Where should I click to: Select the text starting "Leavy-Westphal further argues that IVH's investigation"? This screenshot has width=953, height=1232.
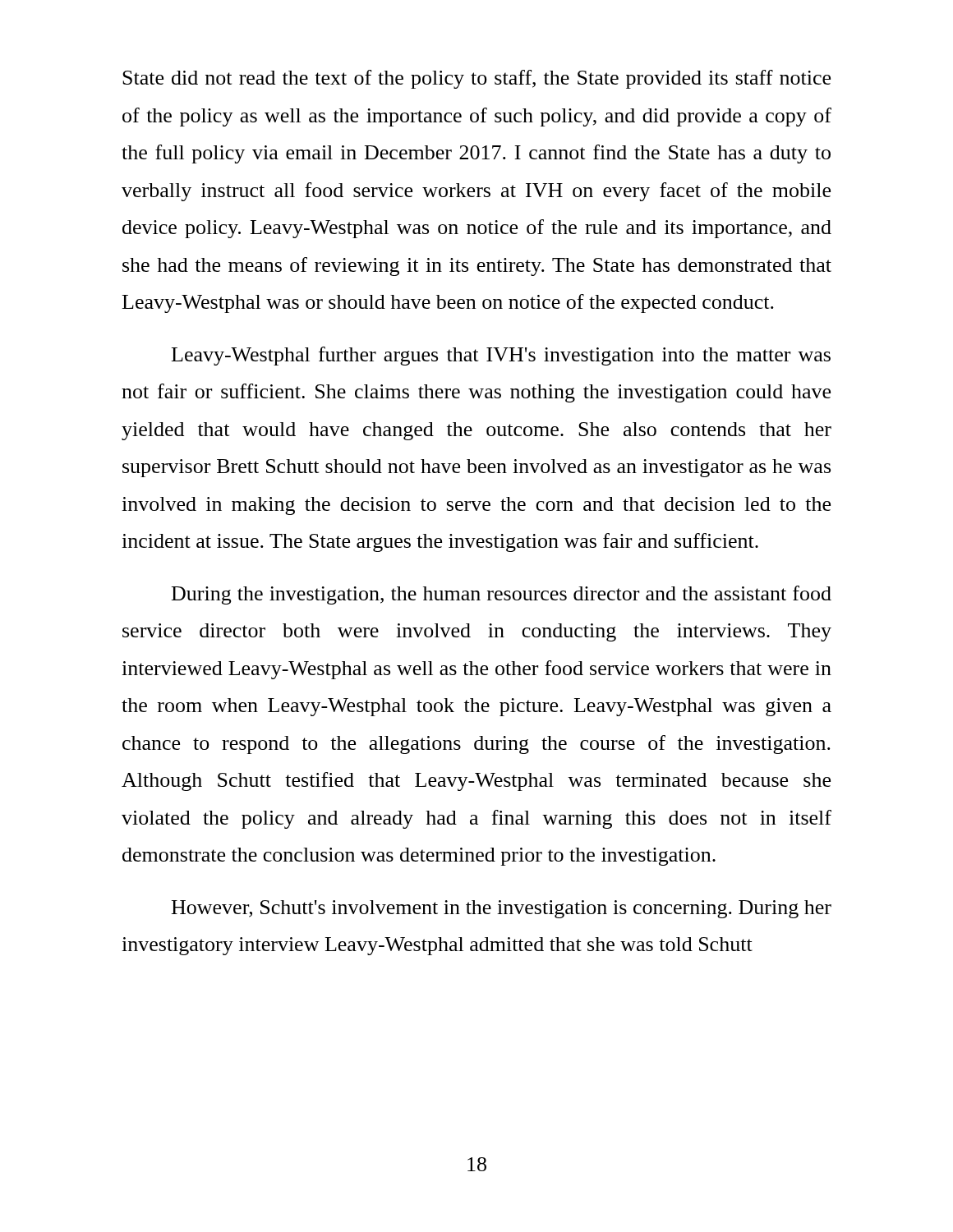[501, 356]
